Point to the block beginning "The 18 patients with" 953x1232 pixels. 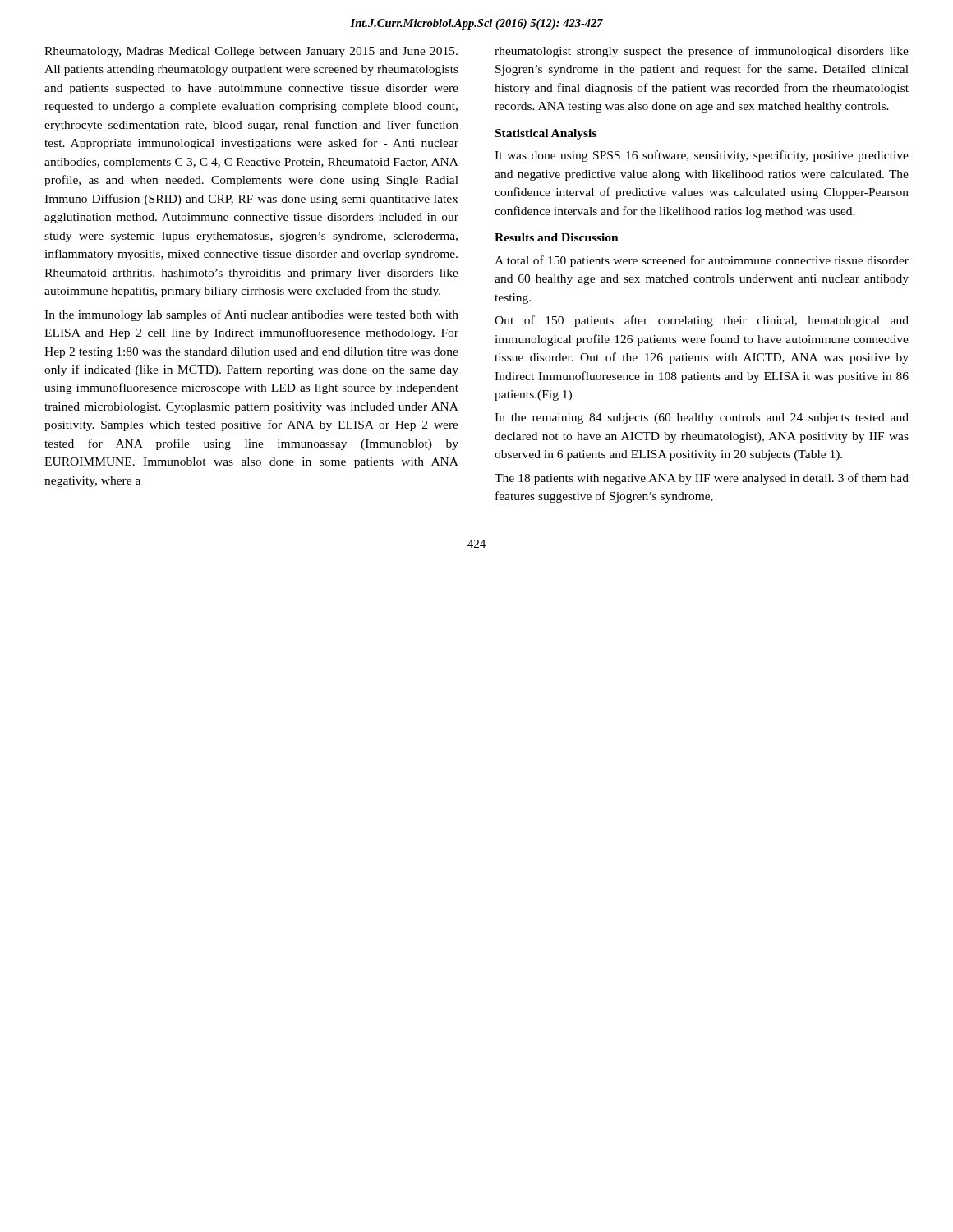(702, 487)
